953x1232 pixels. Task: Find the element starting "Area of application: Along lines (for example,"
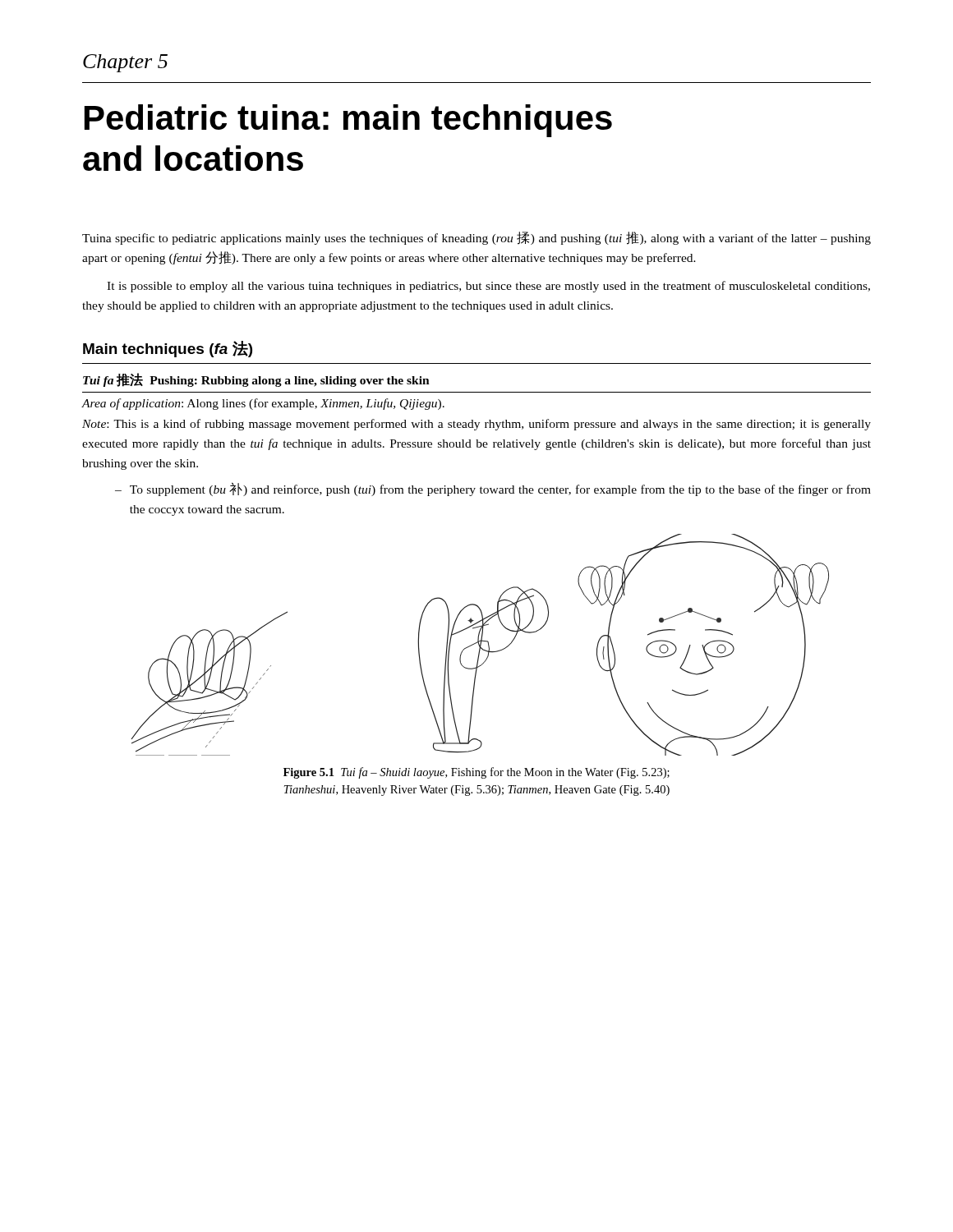coord(264,403)
